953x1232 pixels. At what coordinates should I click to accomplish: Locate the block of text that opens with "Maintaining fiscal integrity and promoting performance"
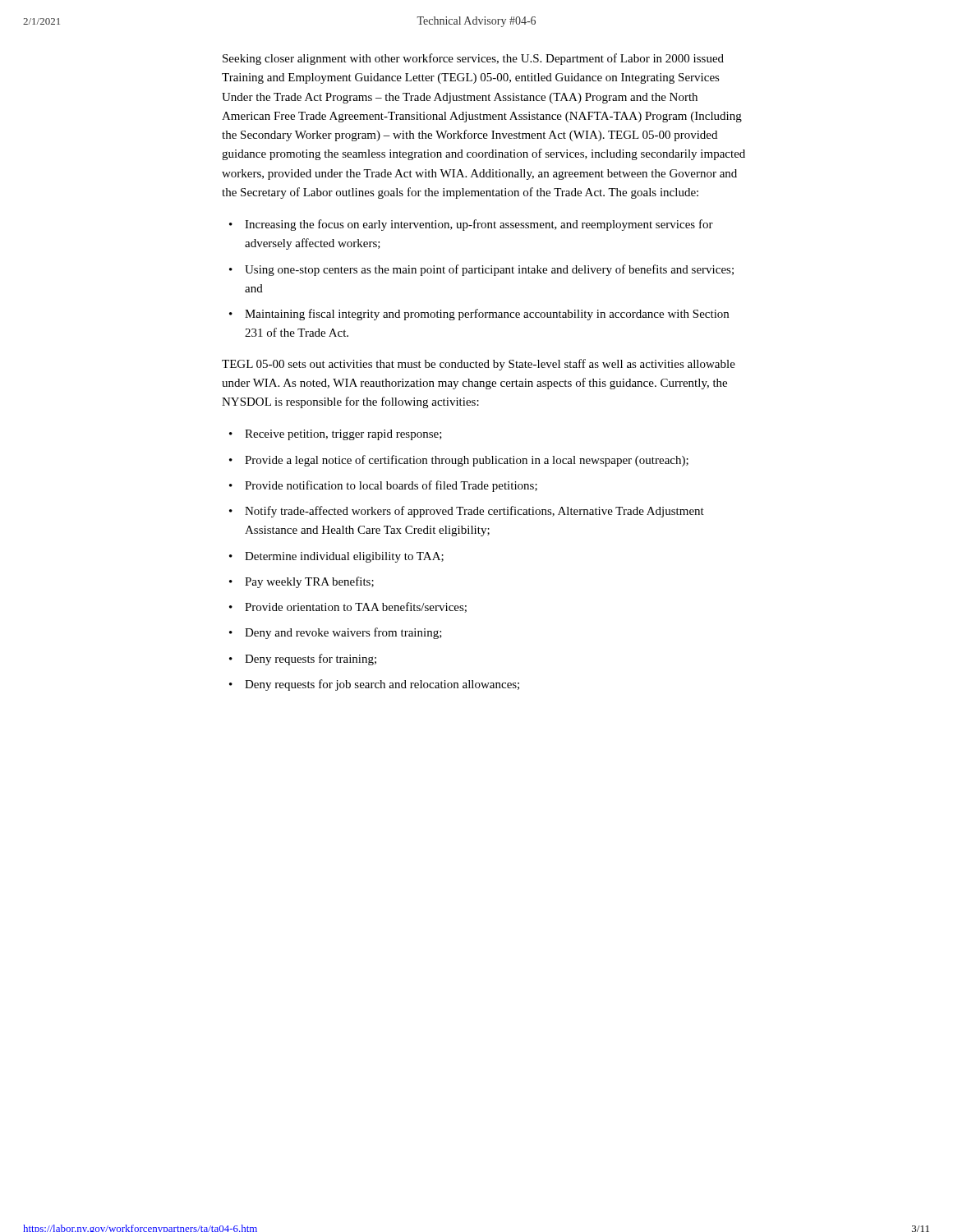point(487,323)
